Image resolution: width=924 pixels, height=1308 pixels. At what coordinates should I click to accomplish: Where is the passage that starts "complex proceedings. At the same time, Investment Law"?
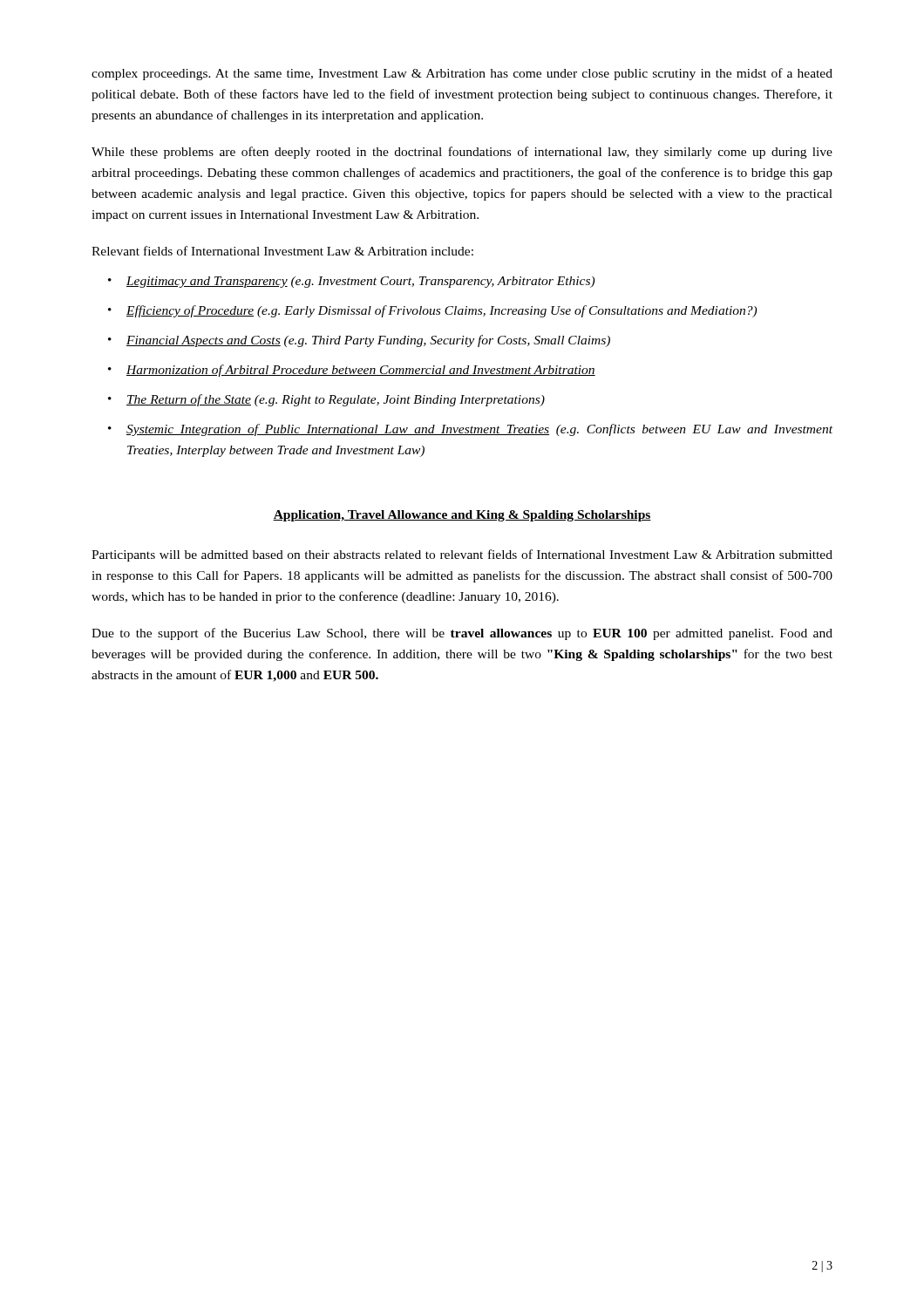coord(462,94)
